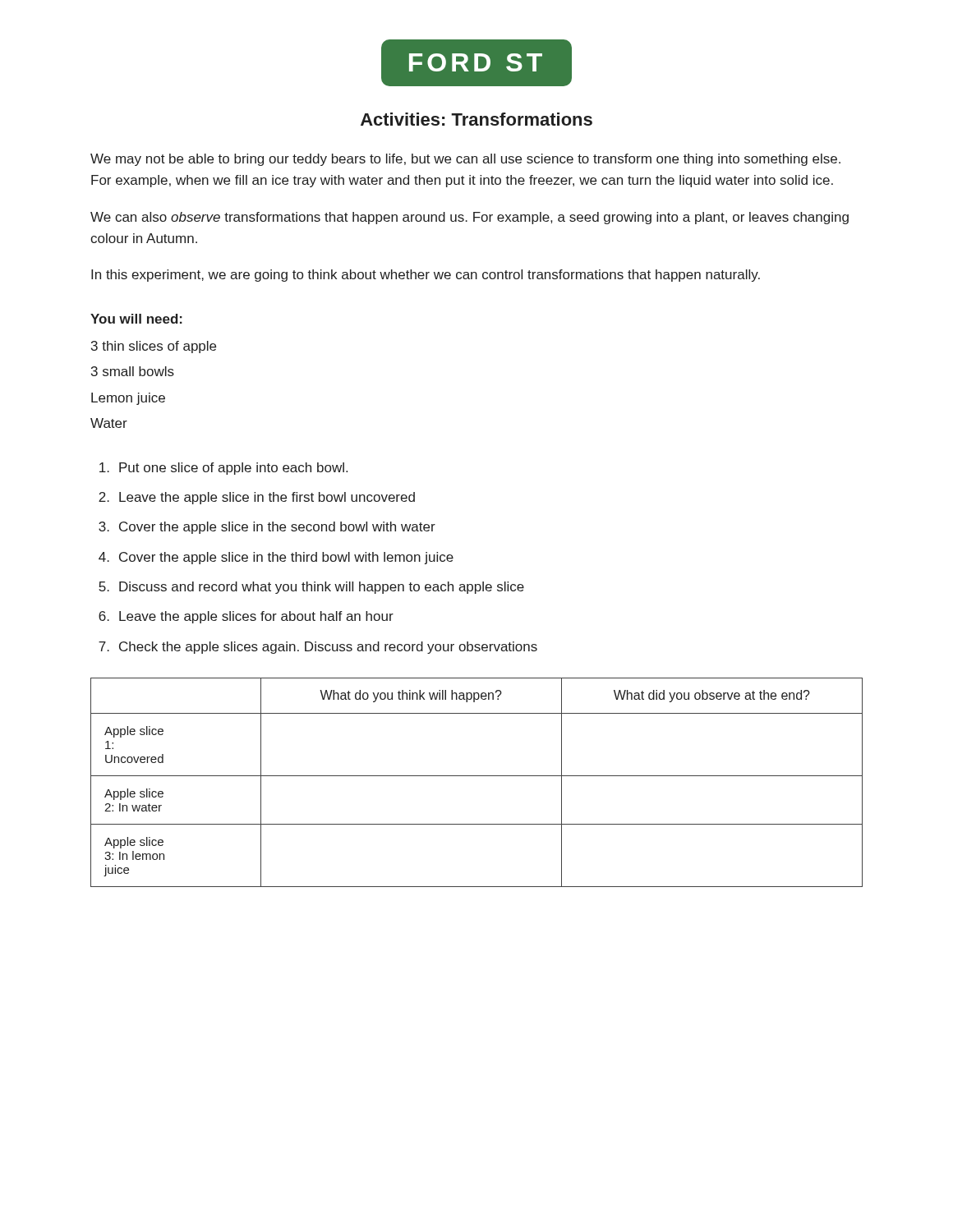953x1232 pixels.
Task: Where does it say "3 small bowls"?
Action: pos(132,372)
